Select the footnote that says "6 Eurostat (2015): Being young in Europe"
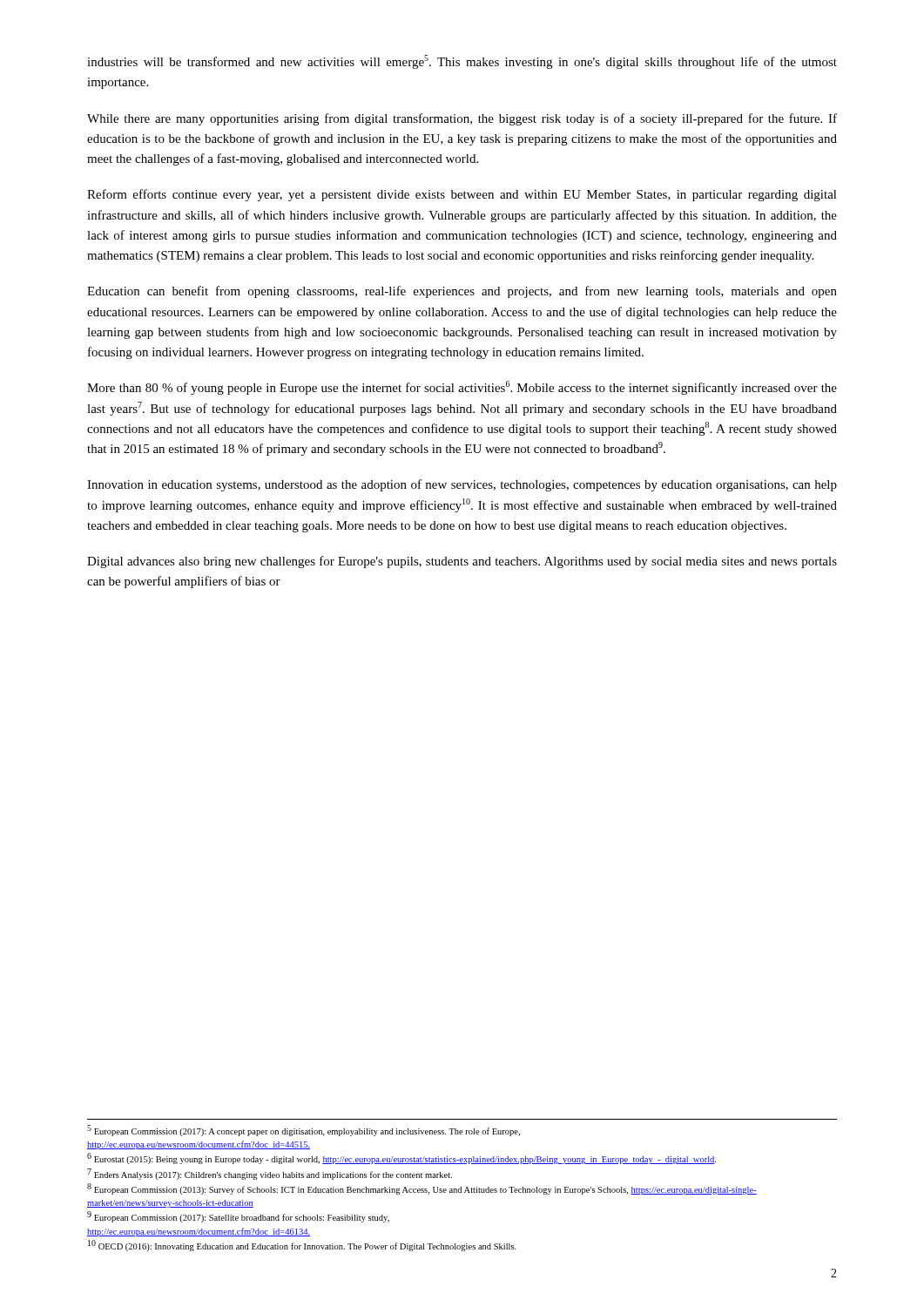The image size is (924, 1307). coord(402,1159)
